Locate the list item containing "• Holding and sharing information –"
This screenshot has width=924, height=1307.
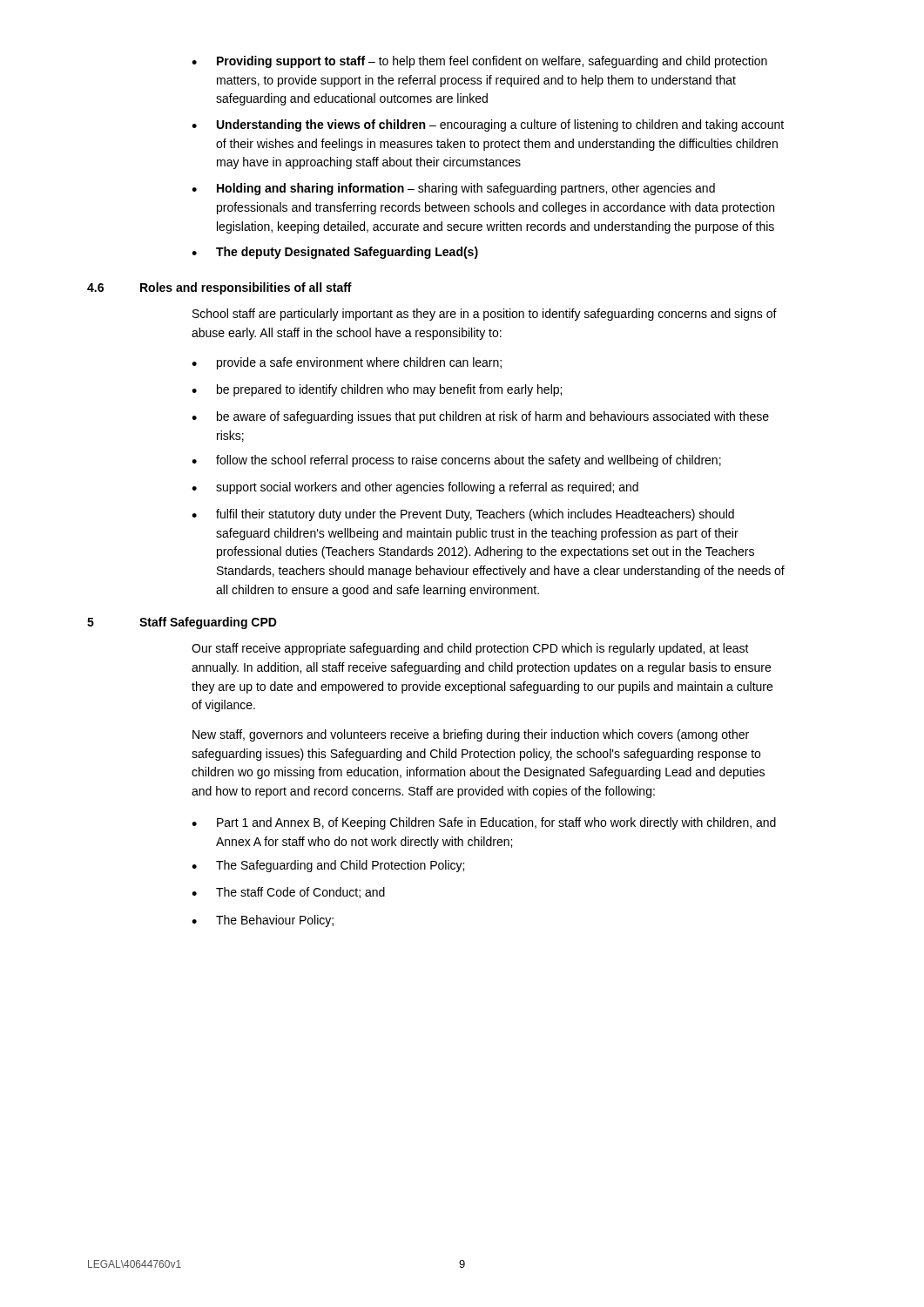click(x=488, y=208)
